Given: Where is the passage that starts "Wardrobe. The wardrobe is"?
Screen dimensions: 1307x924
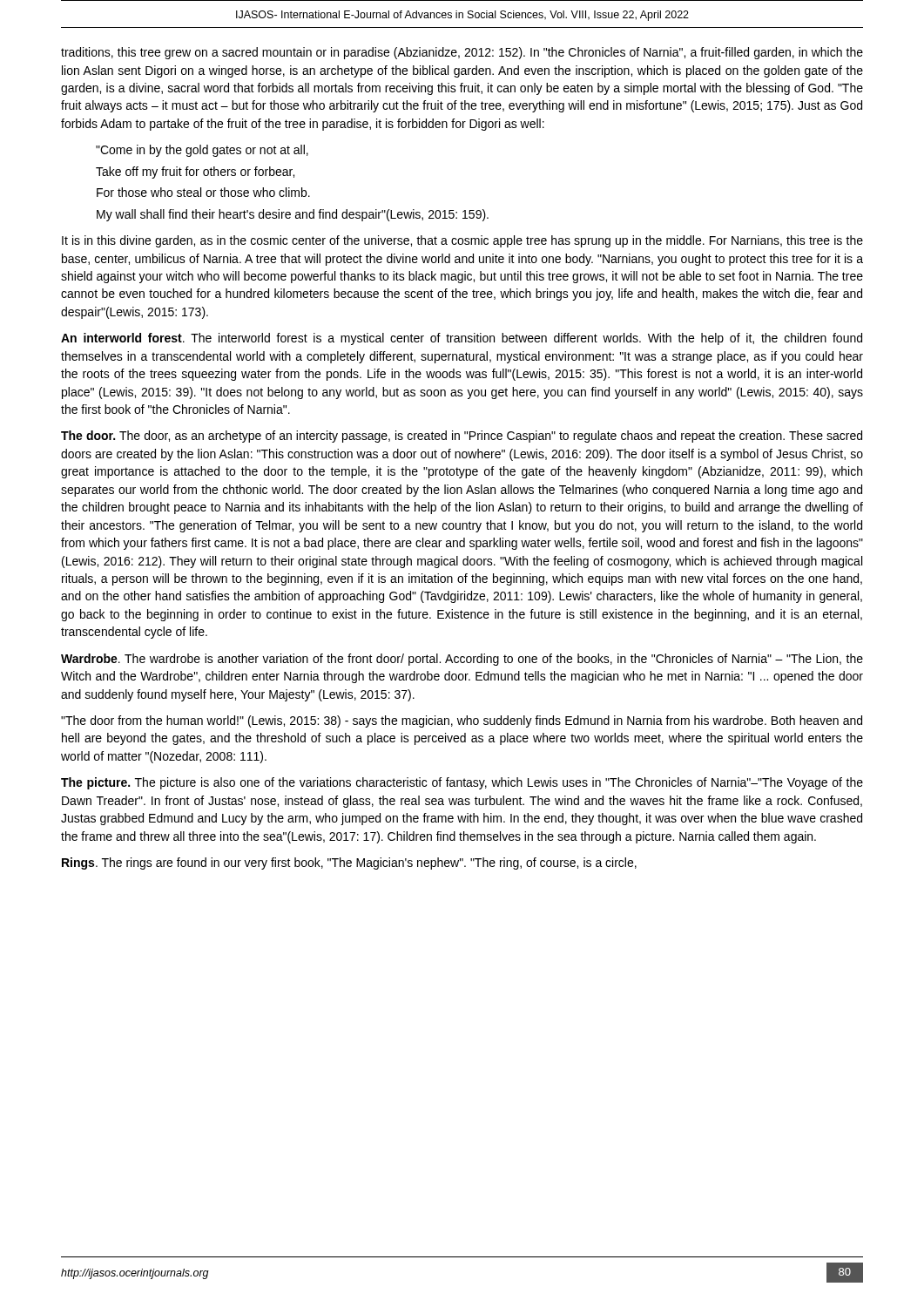Looking at the screenshot, I should 462,676.
